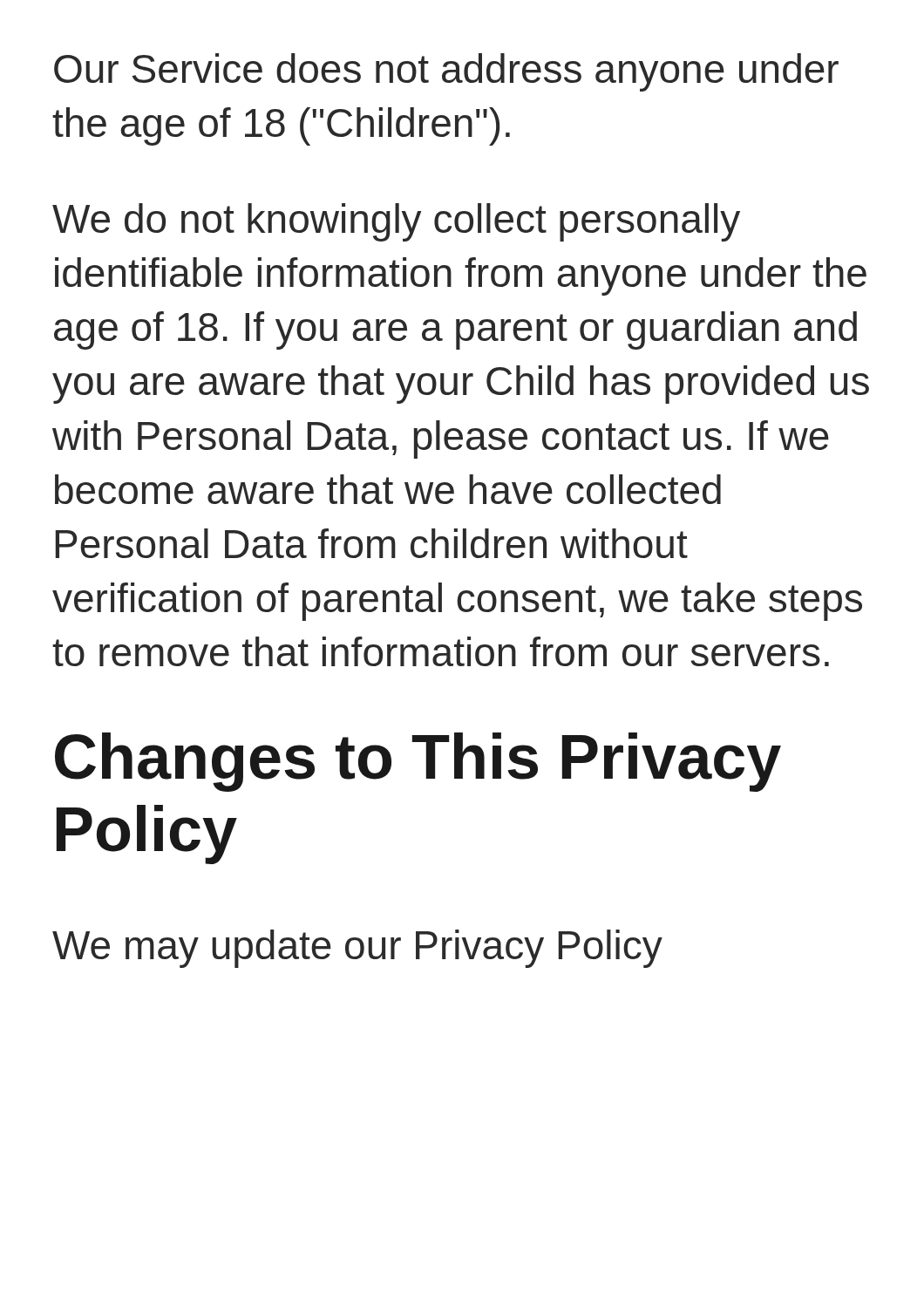Find a section header
Viewport: 924px width, 1308px height.
click(417, 793)
